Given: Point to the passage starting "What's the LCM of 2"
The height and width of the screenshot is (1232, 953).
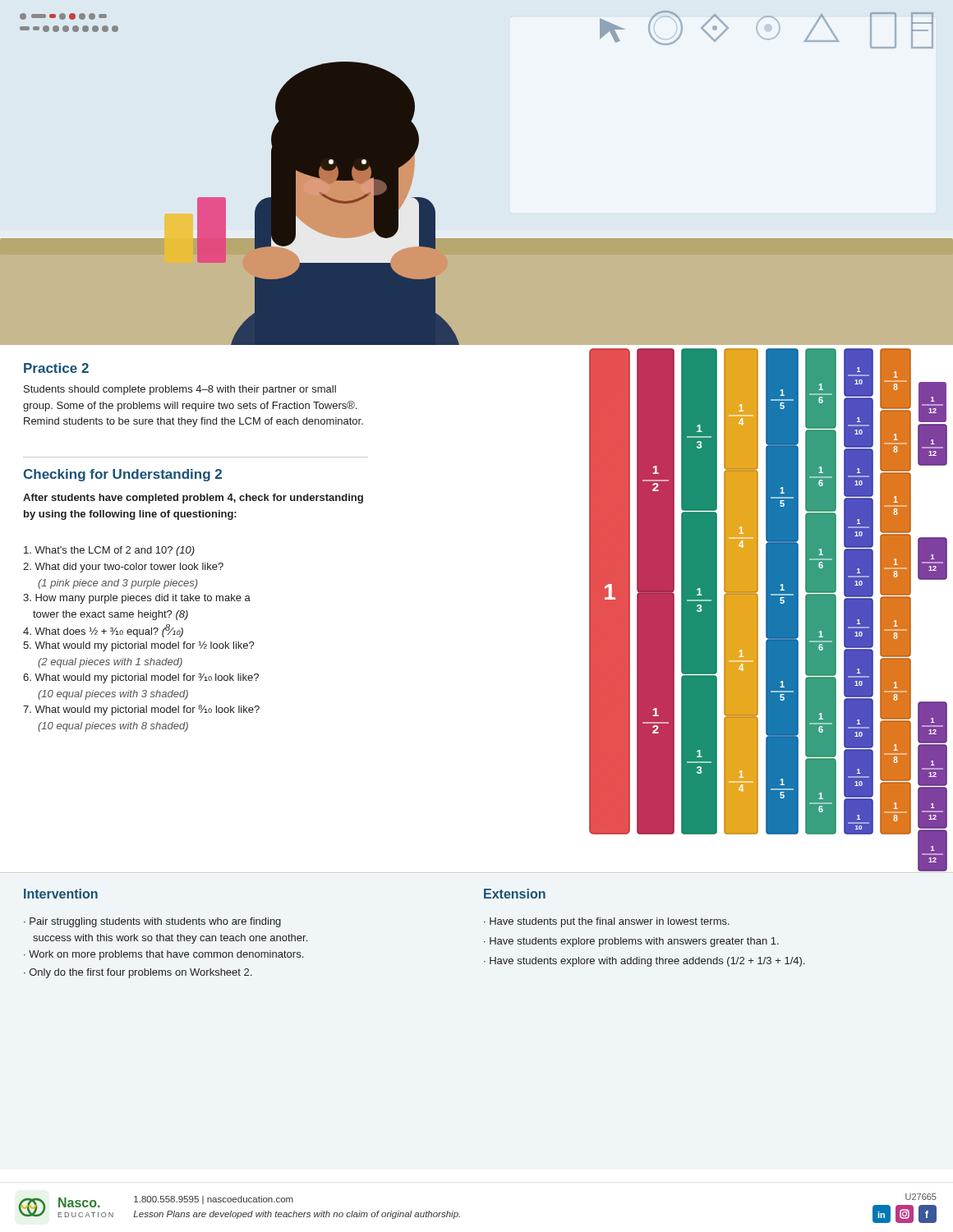Looking at the screenshot, I should 109,550.
